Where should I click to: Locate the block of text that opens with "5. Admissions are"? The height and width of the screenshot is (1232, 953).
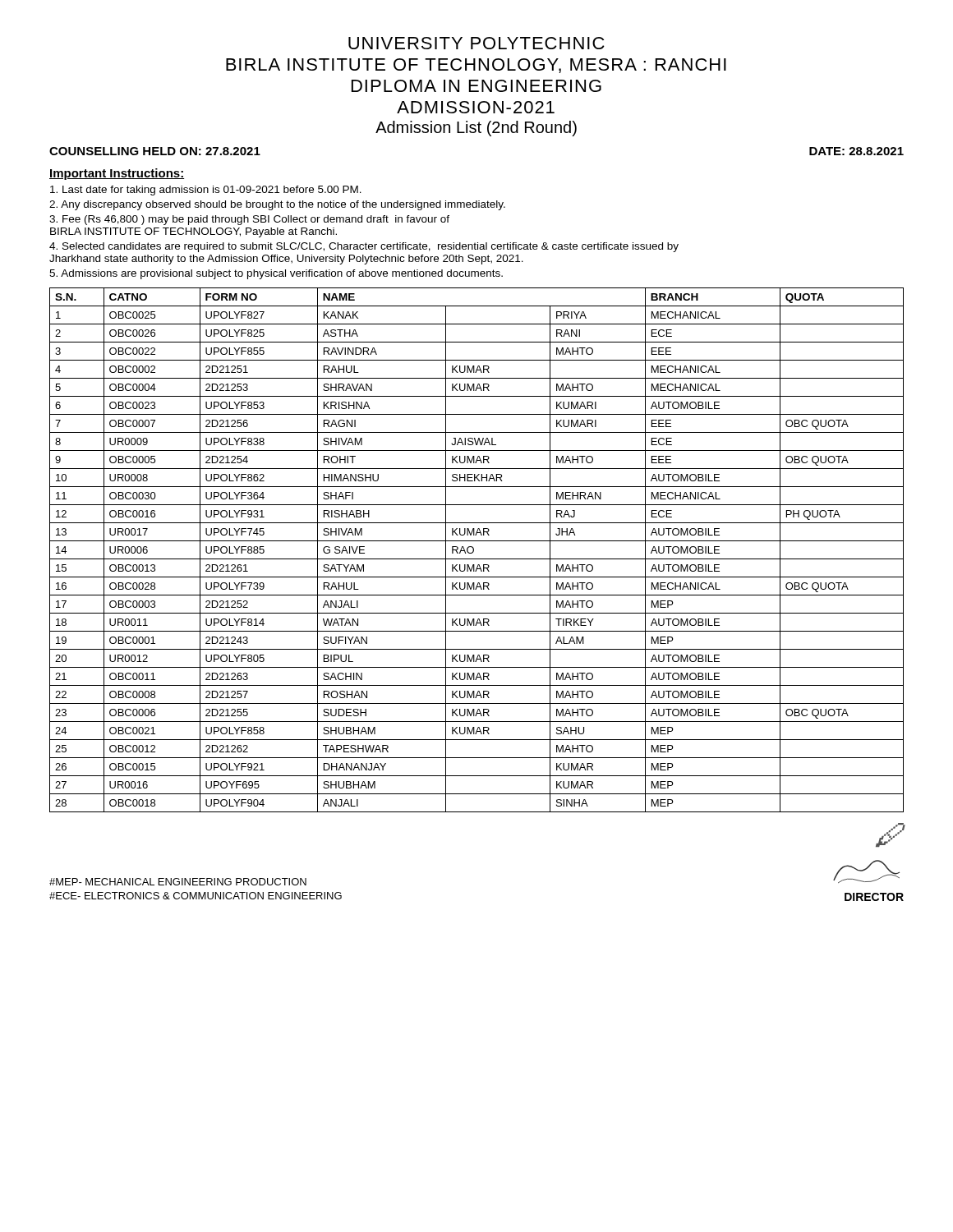coord(276,273)
